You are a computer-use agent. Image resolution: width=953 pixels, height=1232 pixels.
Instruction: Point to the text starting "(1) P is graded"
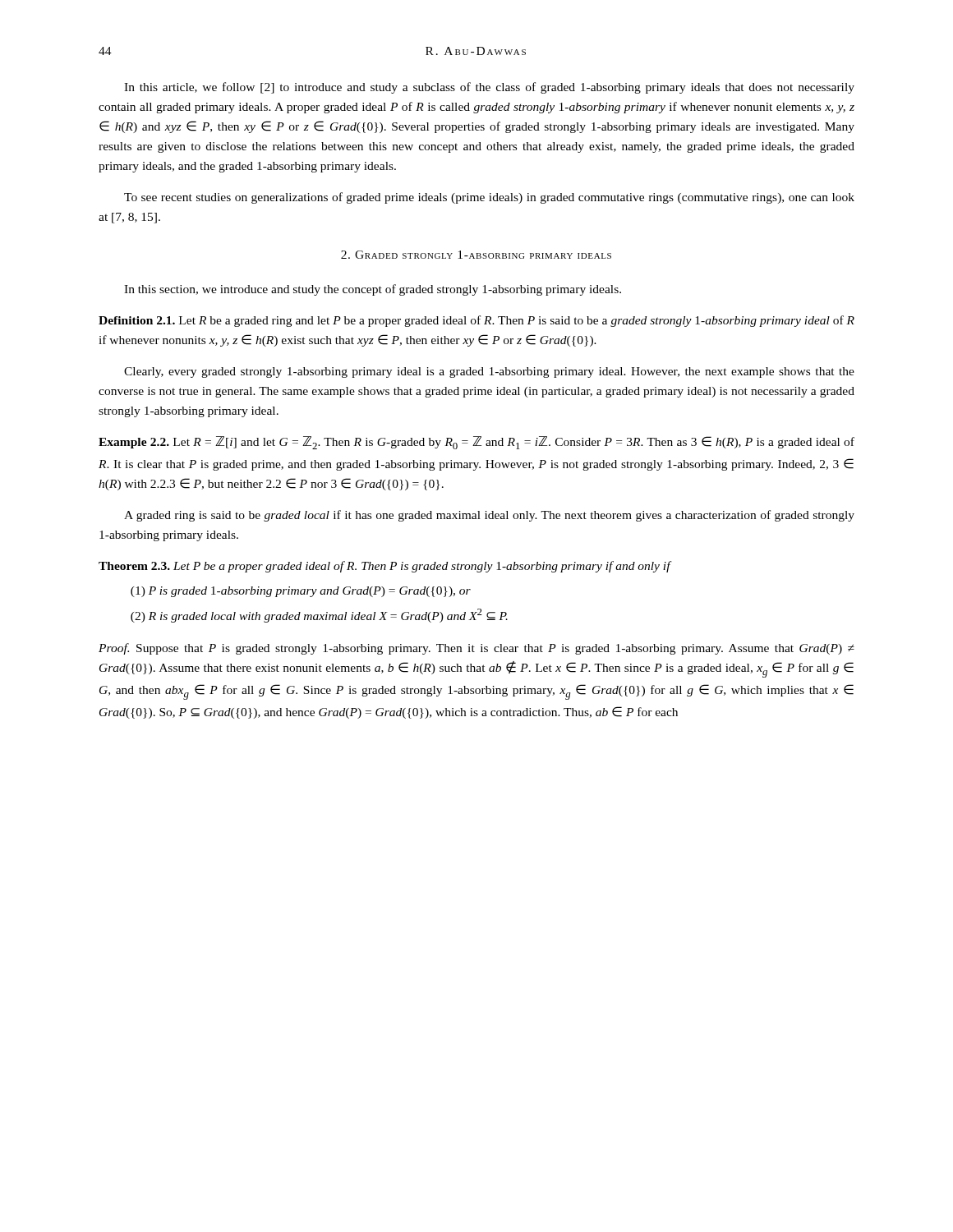pos(300,590)
